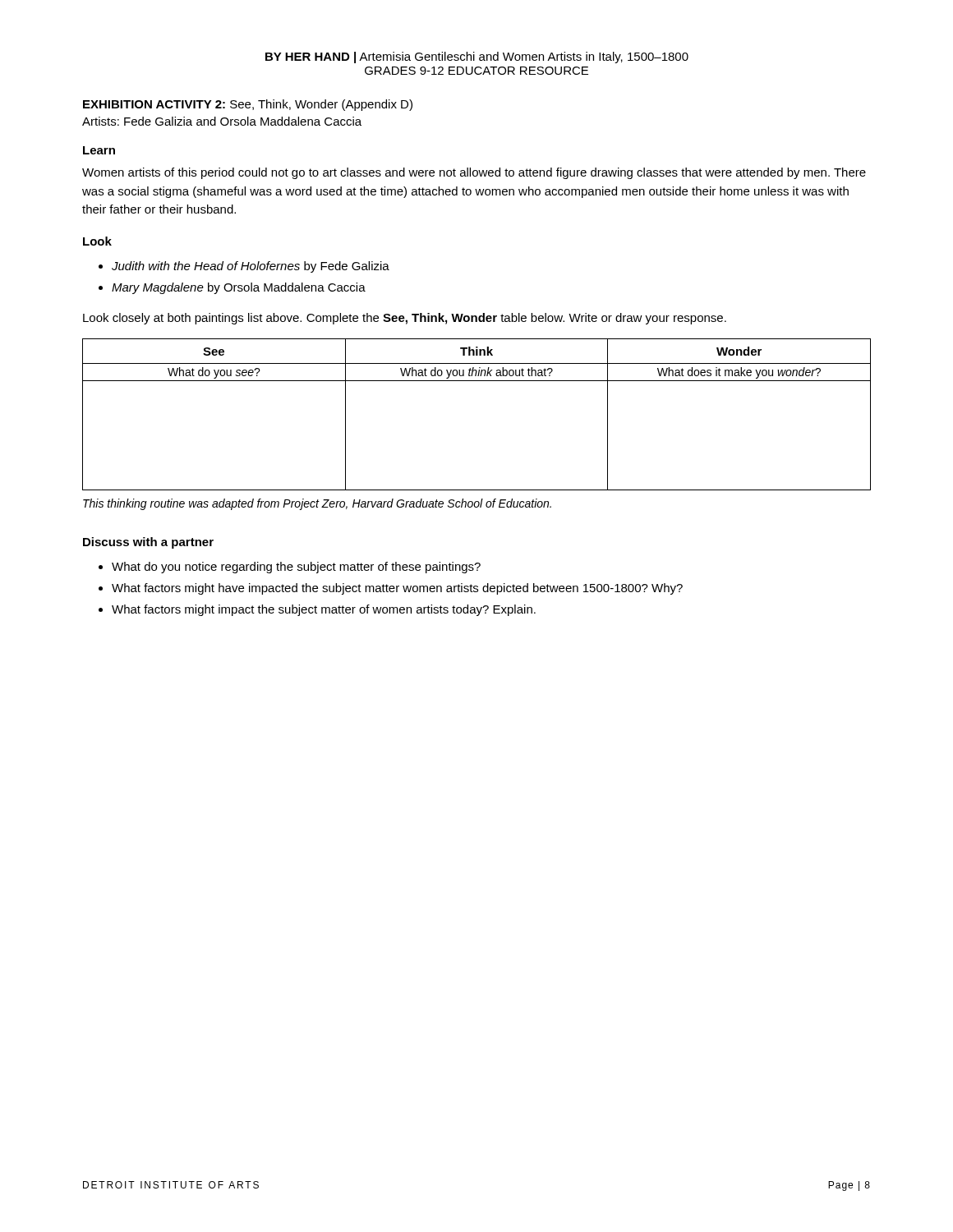
Task: Find the text starting "What do you notice"
Action: tap(296, 566)
